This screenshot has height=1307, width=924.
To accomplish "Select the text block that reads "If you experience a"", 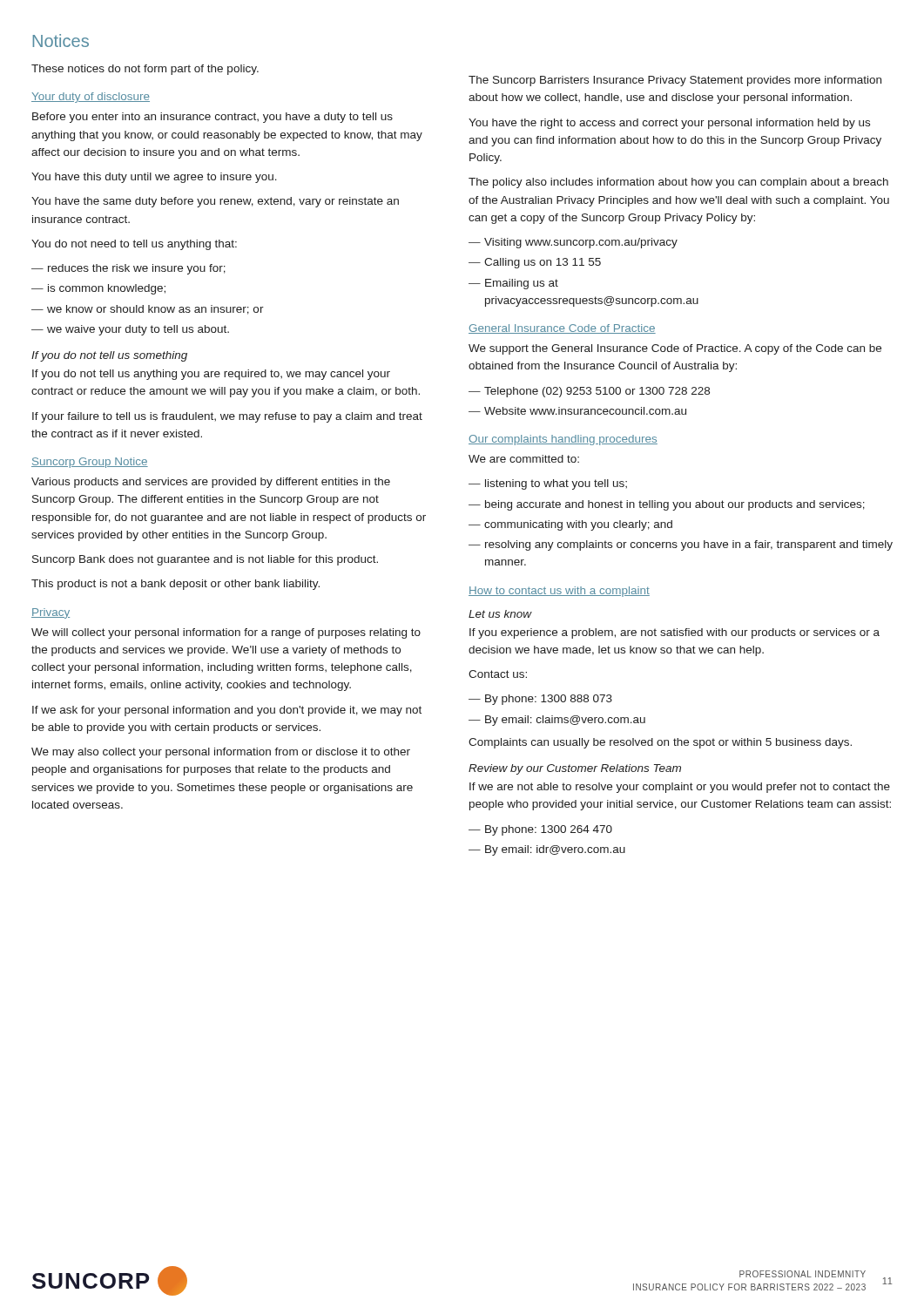I will 681,641.
